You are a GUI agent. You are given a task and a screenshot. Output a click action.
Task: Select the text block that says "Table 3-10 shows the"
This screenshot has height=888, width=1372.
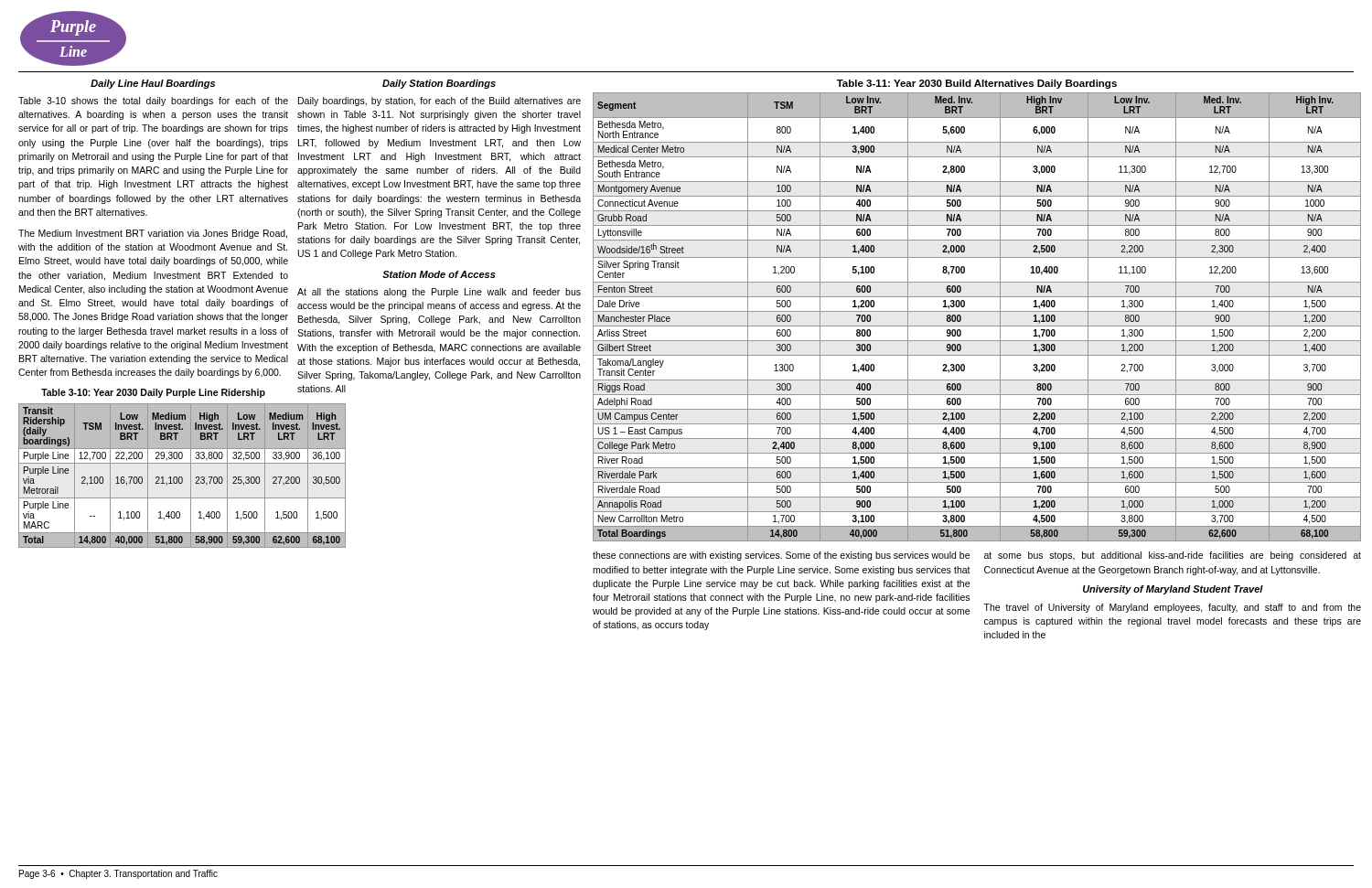click(153, 156)
